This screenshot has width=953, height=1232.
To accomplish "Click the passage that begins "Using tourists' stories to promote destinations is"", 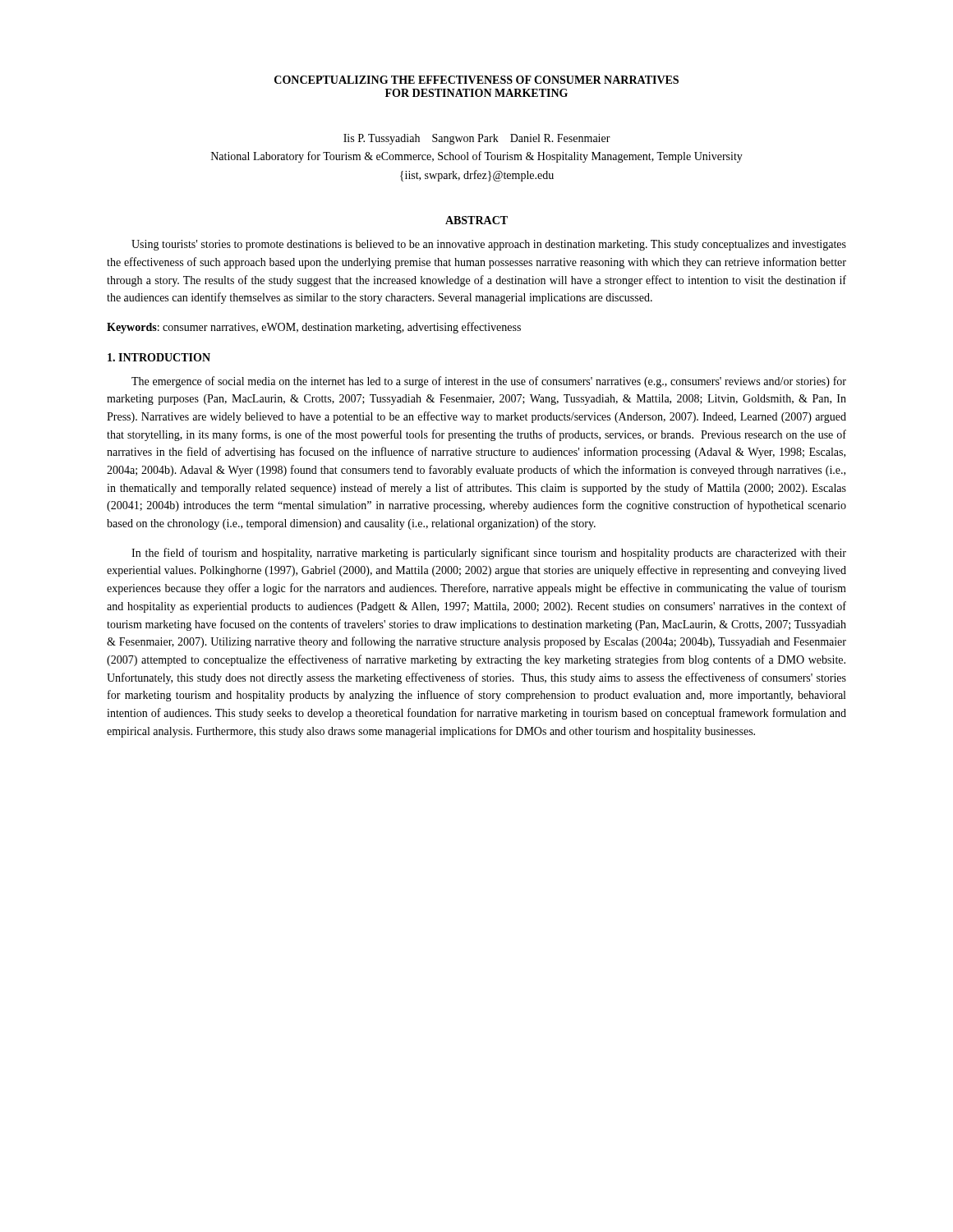I will pos(476,271).
